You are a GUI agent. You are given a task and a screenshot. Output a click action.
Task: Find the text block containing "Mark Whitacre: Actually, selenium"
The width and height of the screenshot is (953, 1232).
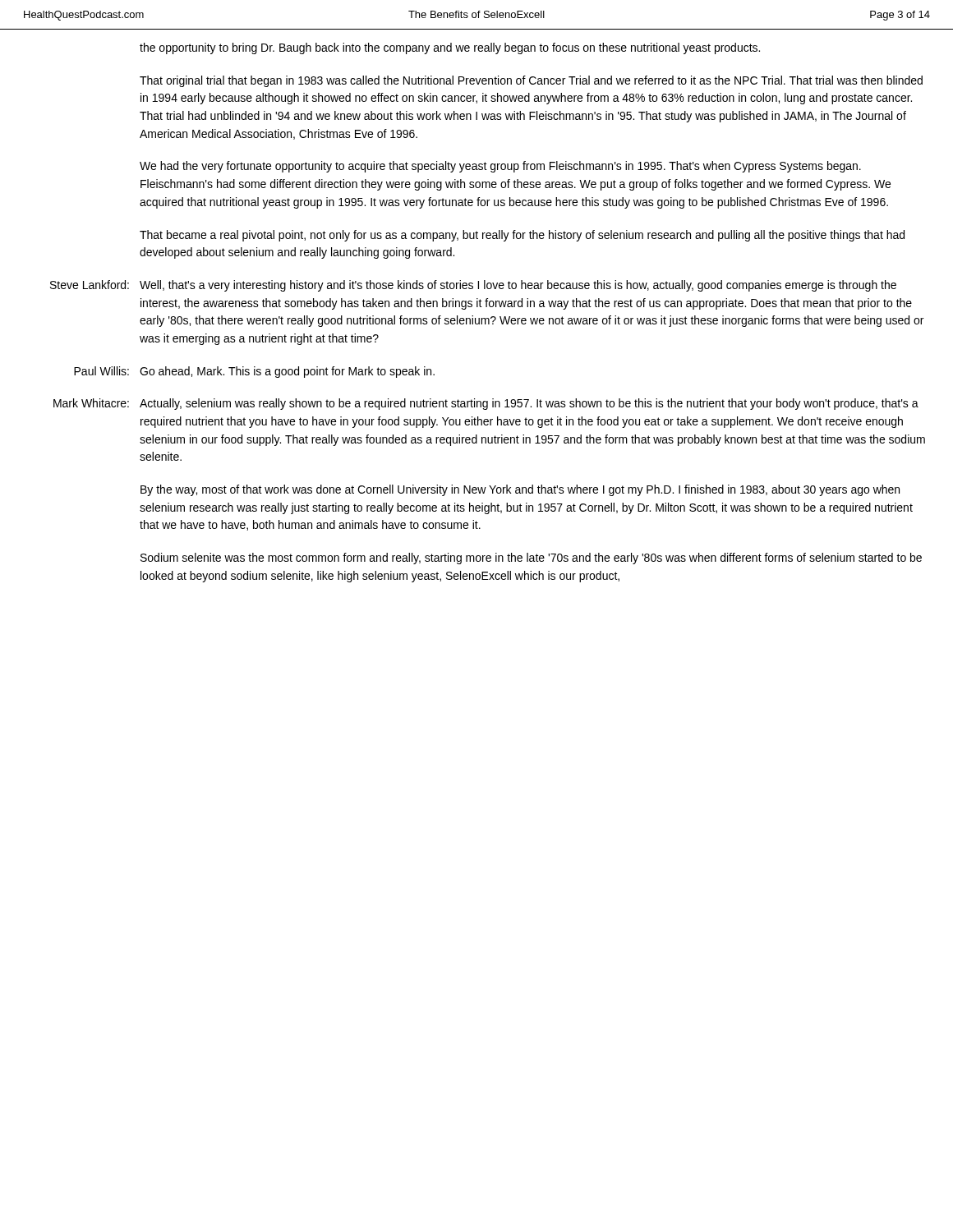click(476, 431)
